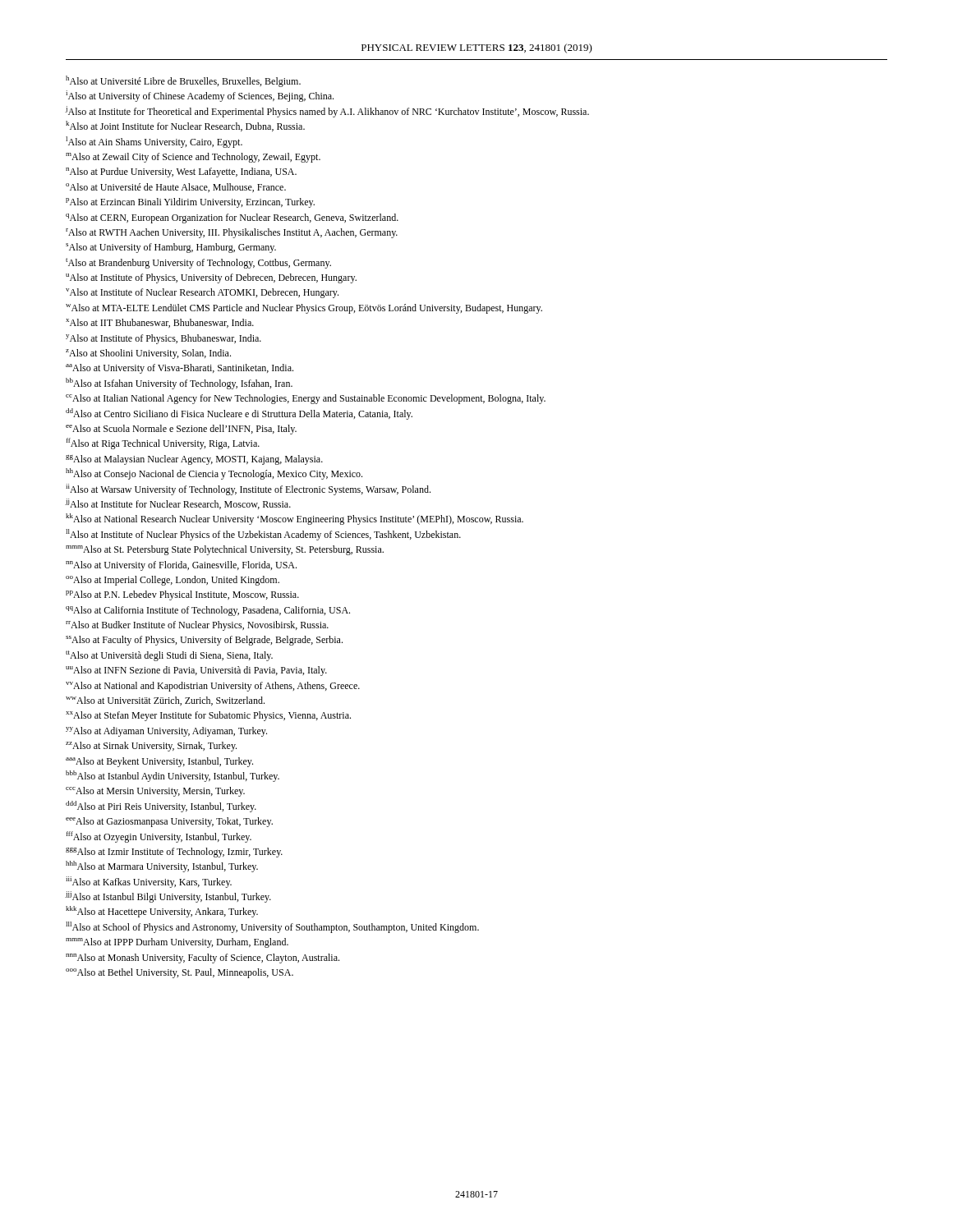Locate the footnote that says "ffAlso at Riga Technical University,"

click(x=163, y=443)
